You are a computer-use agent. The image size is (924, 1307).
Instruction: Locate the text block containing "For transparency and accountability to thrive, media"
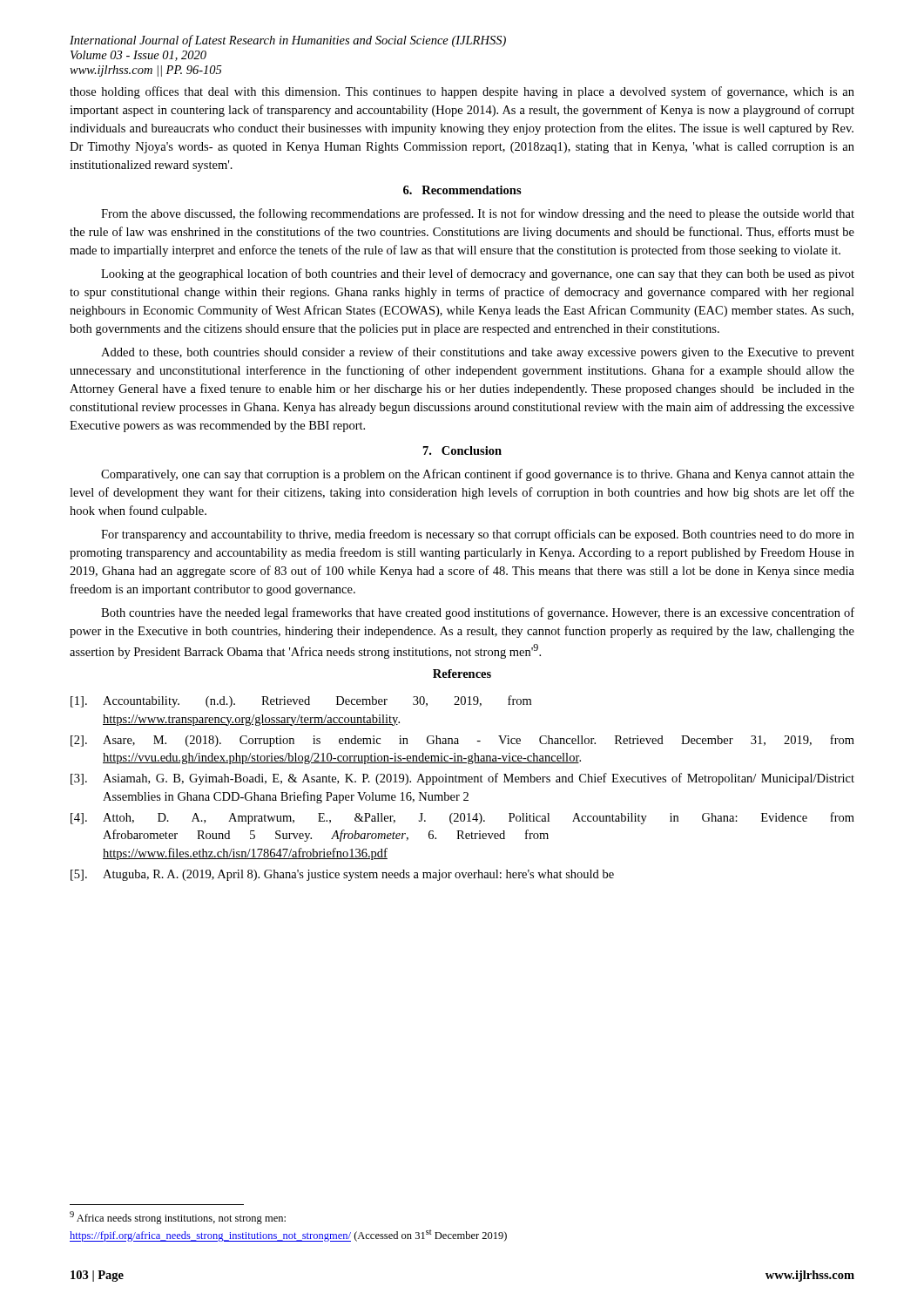point(462,562)
